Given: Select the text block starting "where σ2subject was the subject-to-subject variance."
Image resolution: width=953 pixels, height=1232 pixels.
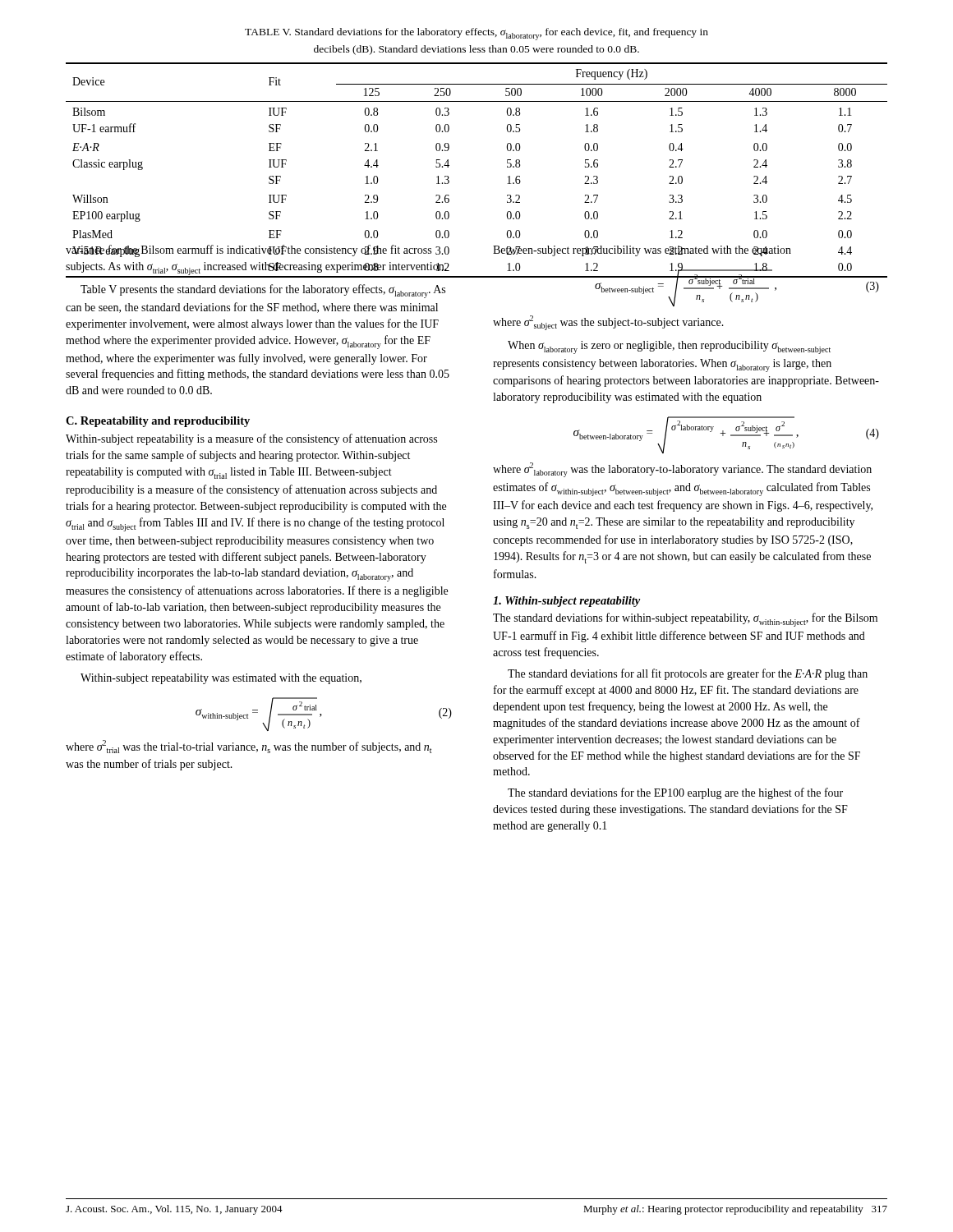Looking at the screenshot, I should pyautogui.click(x=608, y=322).
